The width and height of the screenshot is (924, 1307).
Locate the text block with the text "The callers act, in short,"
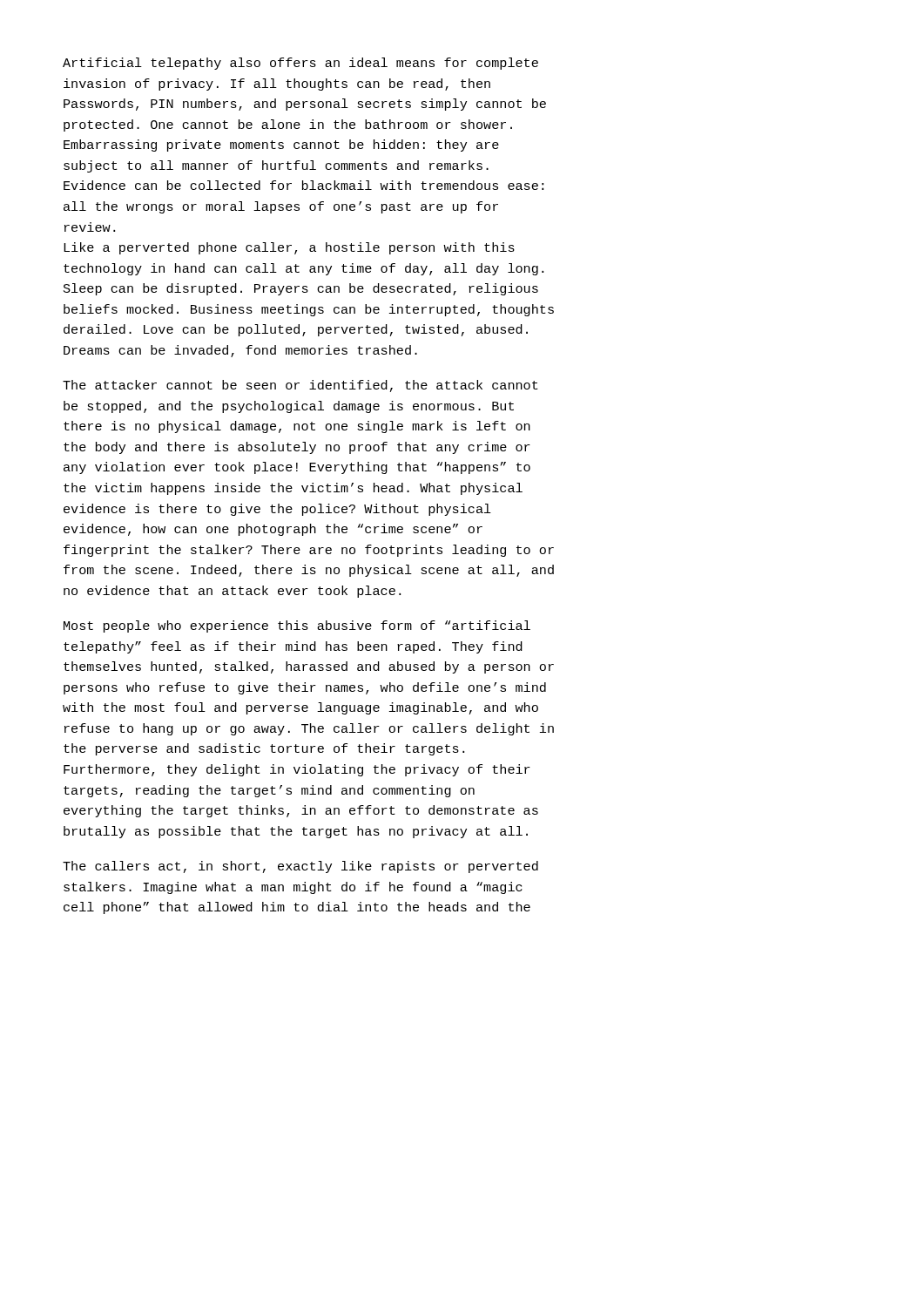tap(301, 887)
